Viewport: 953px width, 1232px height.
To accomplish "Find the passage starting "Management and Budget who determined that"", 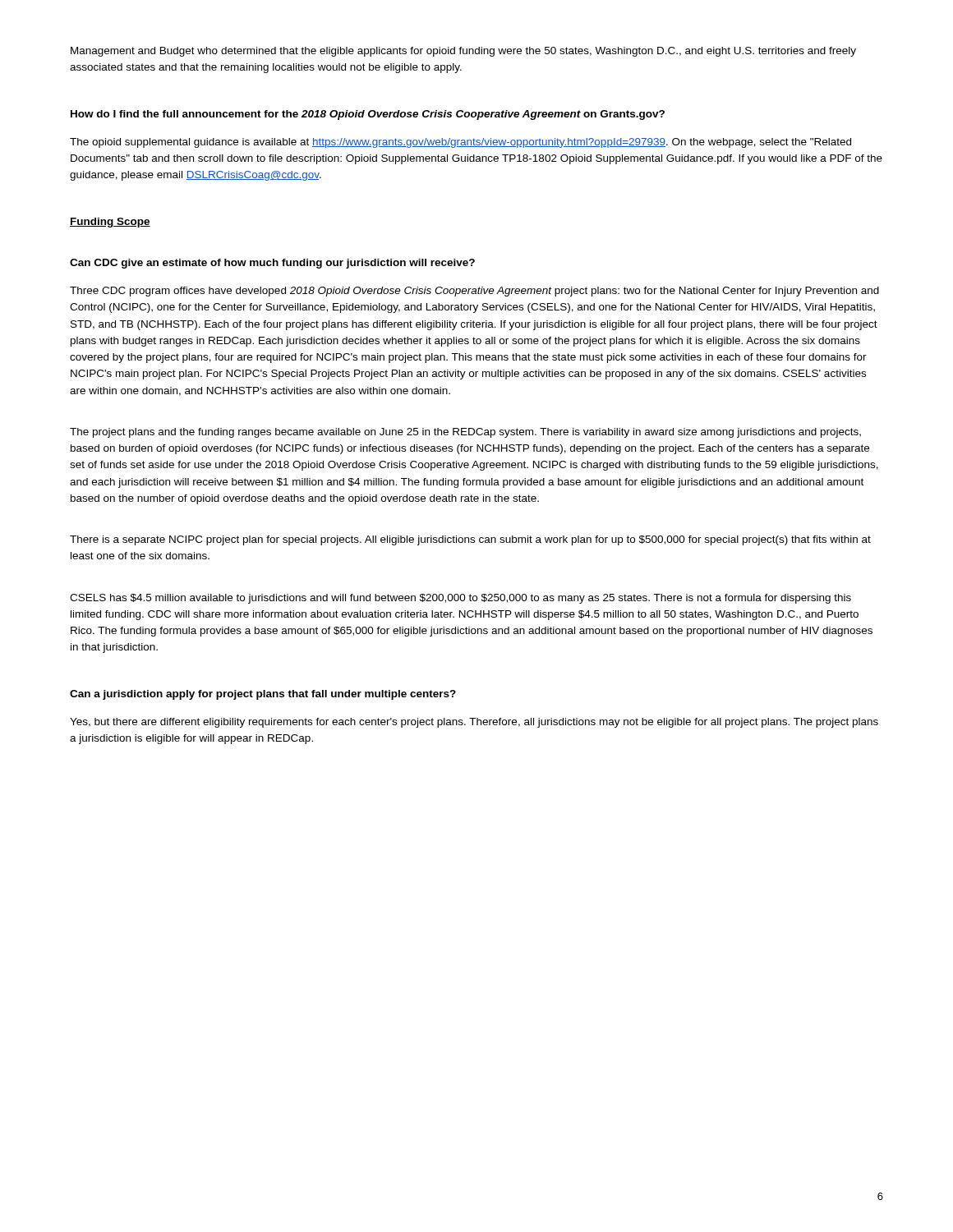I will click(x=476, y=59).
